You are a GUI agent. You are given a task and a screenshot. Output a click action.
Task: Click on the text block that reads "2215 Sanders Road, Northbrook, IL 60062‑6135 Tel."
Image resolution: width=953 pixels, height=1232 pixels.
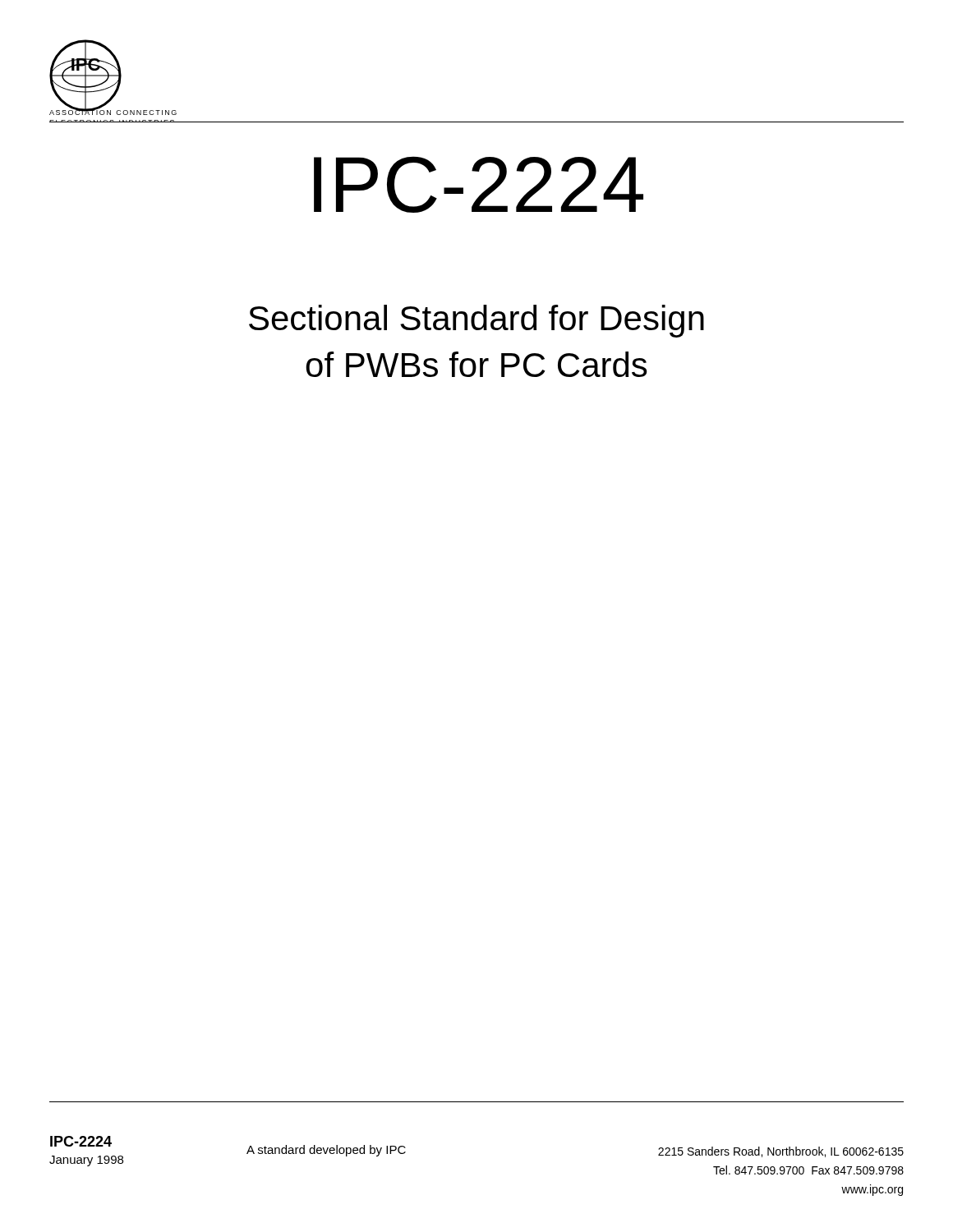pos(781,1170)
